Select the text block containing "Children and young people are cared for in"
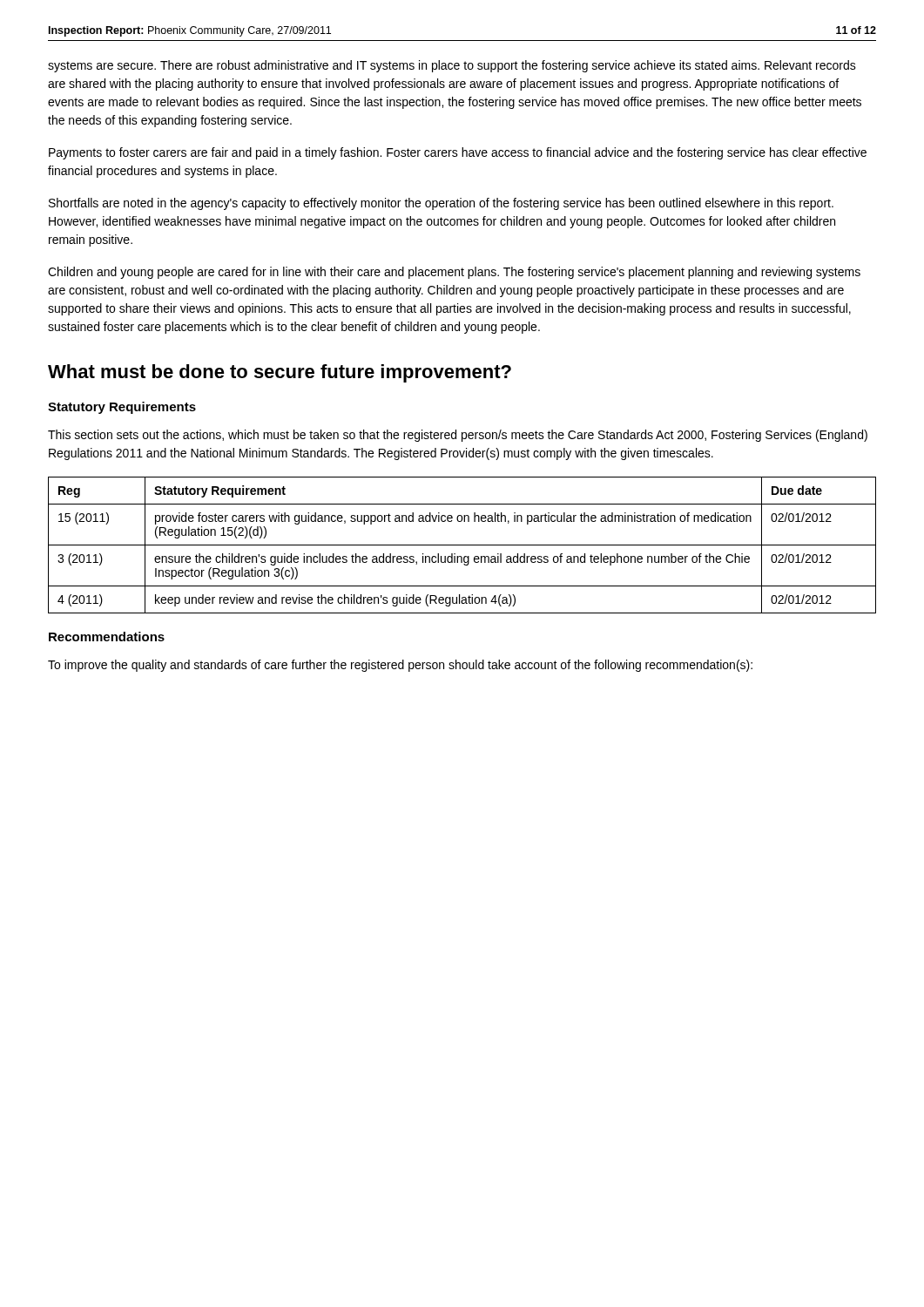This screenshot has width=924, height=1307. click(454, 299)
